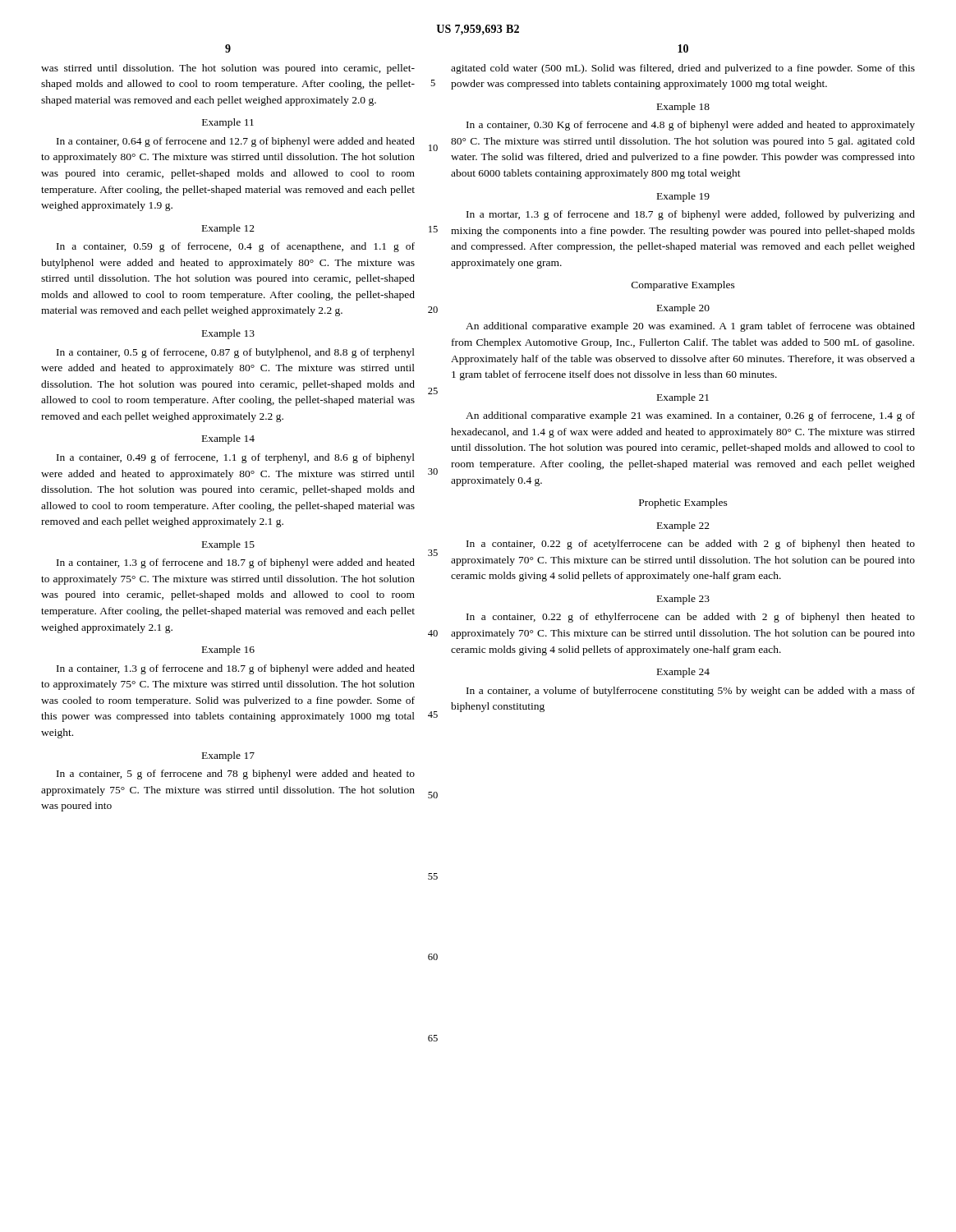This screenshot has height=1232, width=956.
Task: Select the section header with the text "Example 14"
Action: [228, 438]
